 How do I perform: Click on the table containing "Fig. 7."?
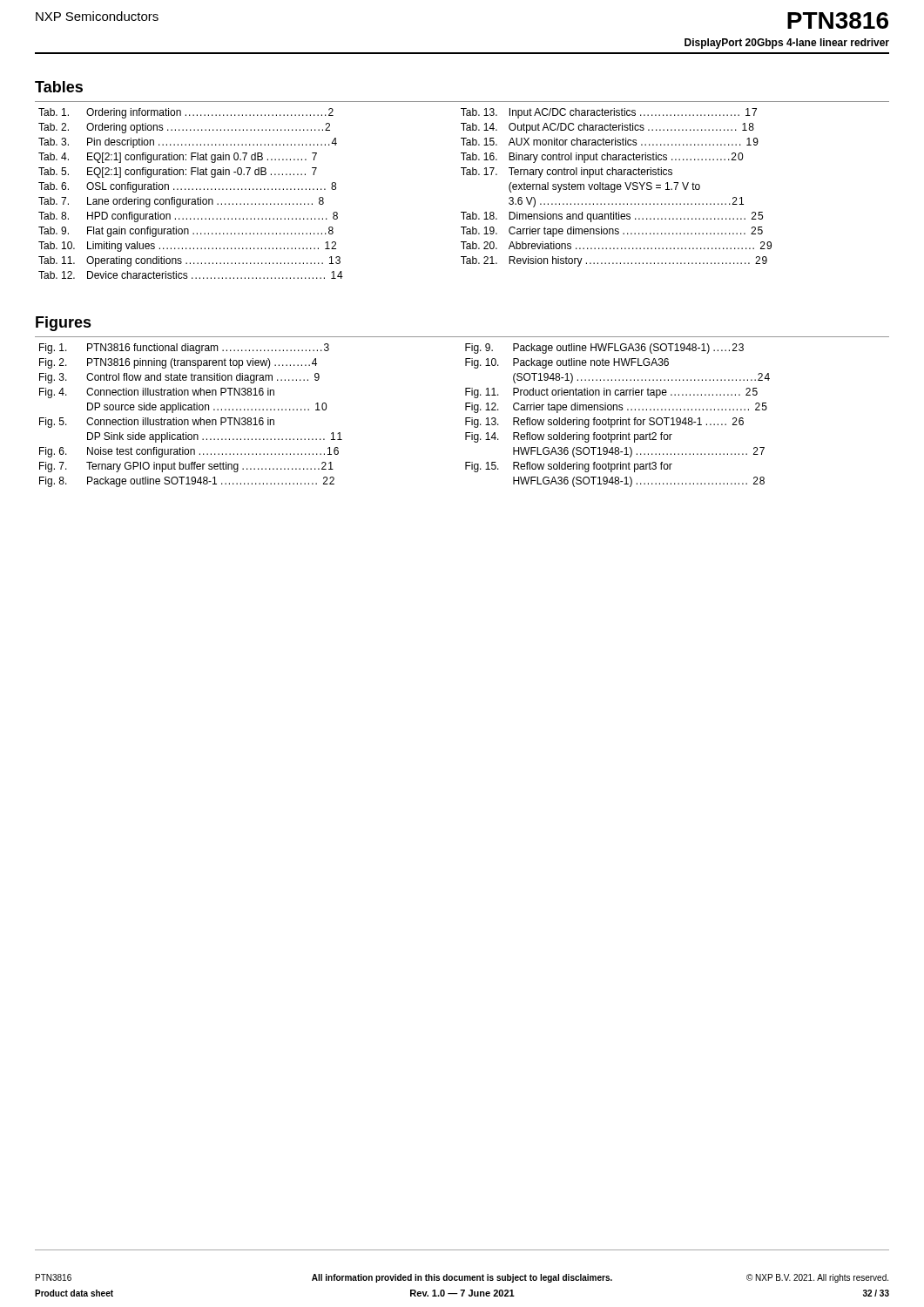pyautogui.click(x=462, y=414)
